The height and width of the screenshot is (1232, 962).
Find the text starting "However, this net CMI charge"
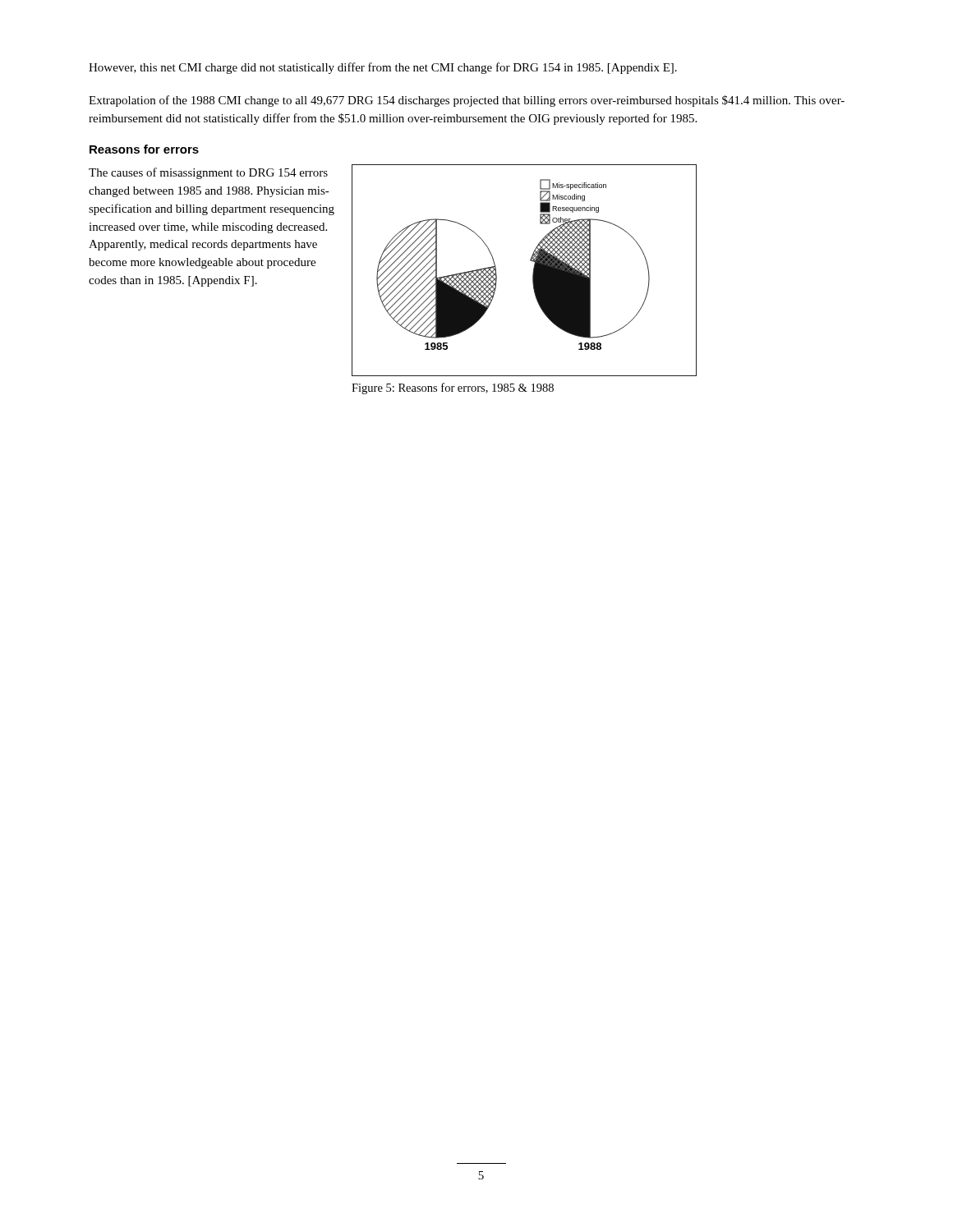point(383,67)
